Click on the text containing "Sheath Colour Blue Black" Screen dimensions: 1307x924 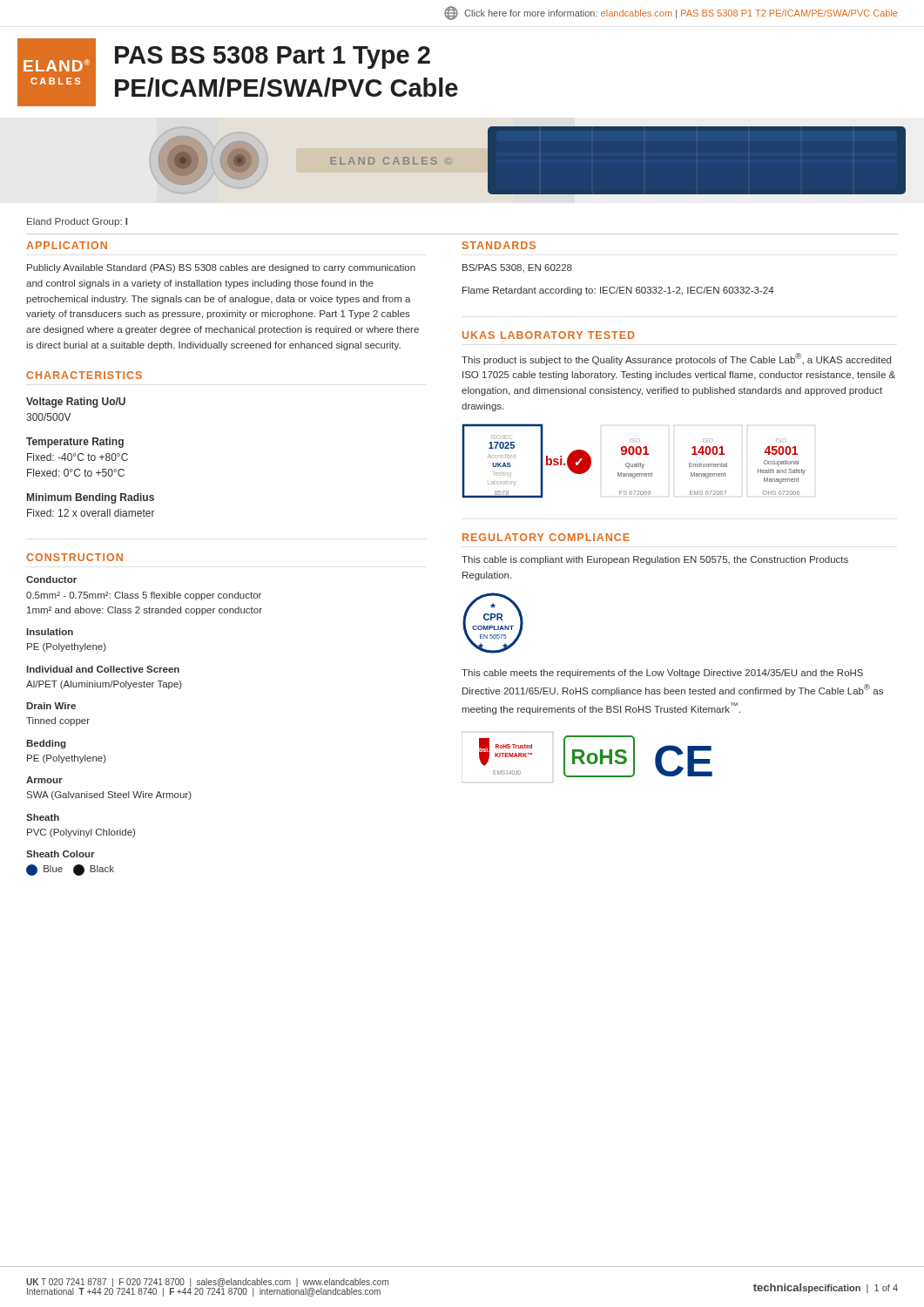(x=61, y=854)
